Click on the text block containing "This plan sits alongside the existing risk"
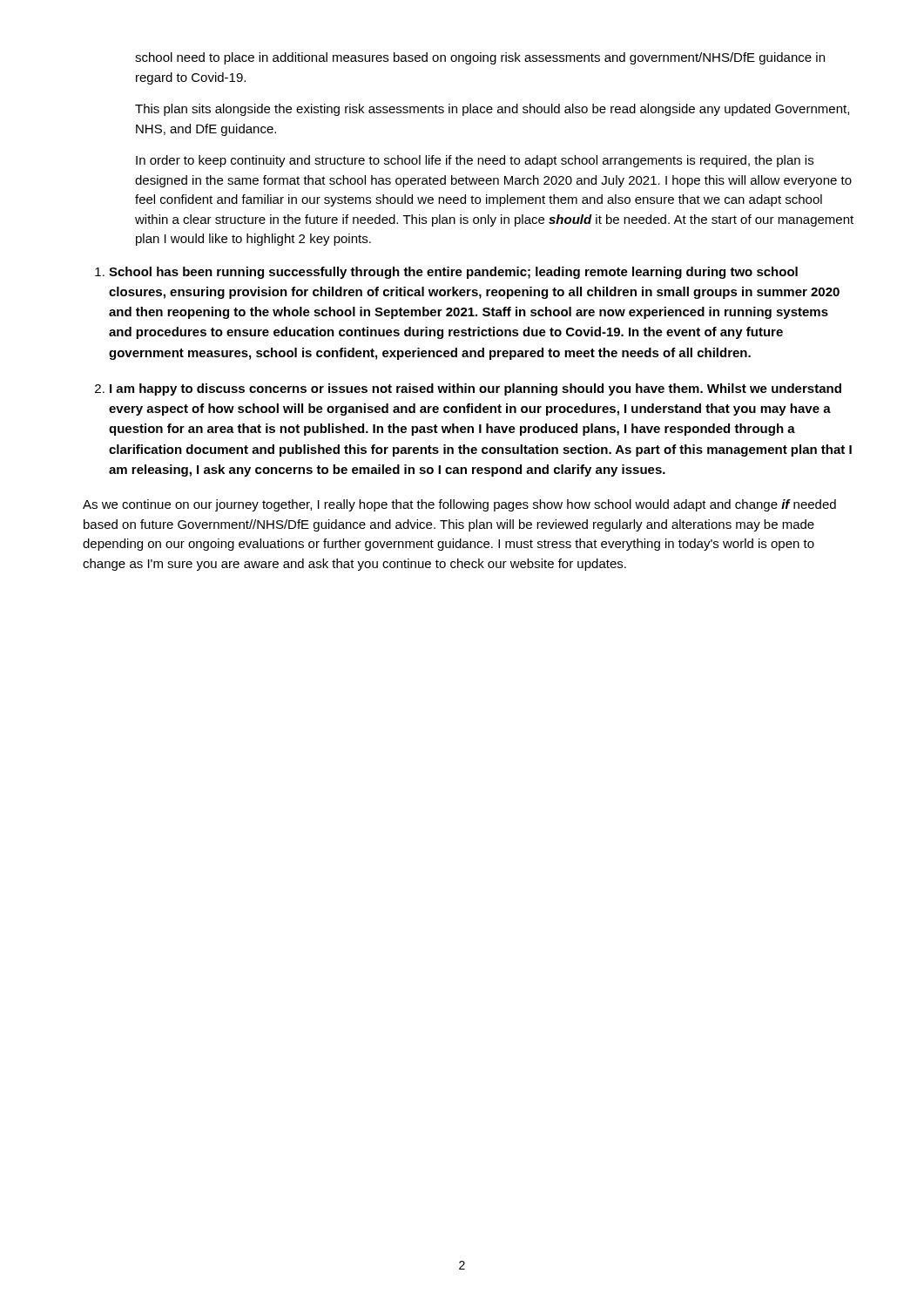The height and width of the screenshot is (1307, 924). pyautogui.click(x=495, y=119)
